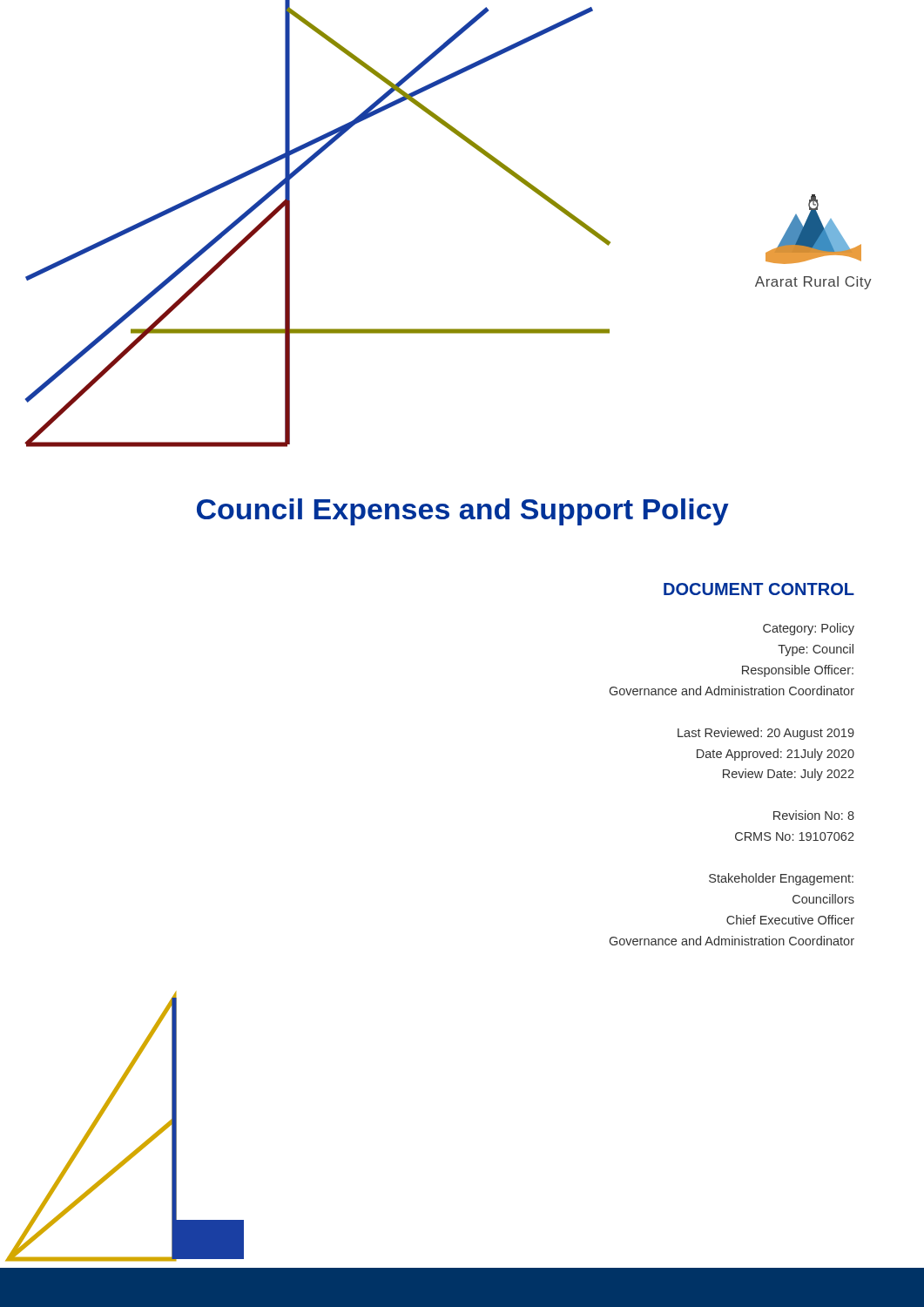Click on the section header with the text "DOCUMENT CONTROL"
Screen dimensions: 1307x924
(759, 589)
